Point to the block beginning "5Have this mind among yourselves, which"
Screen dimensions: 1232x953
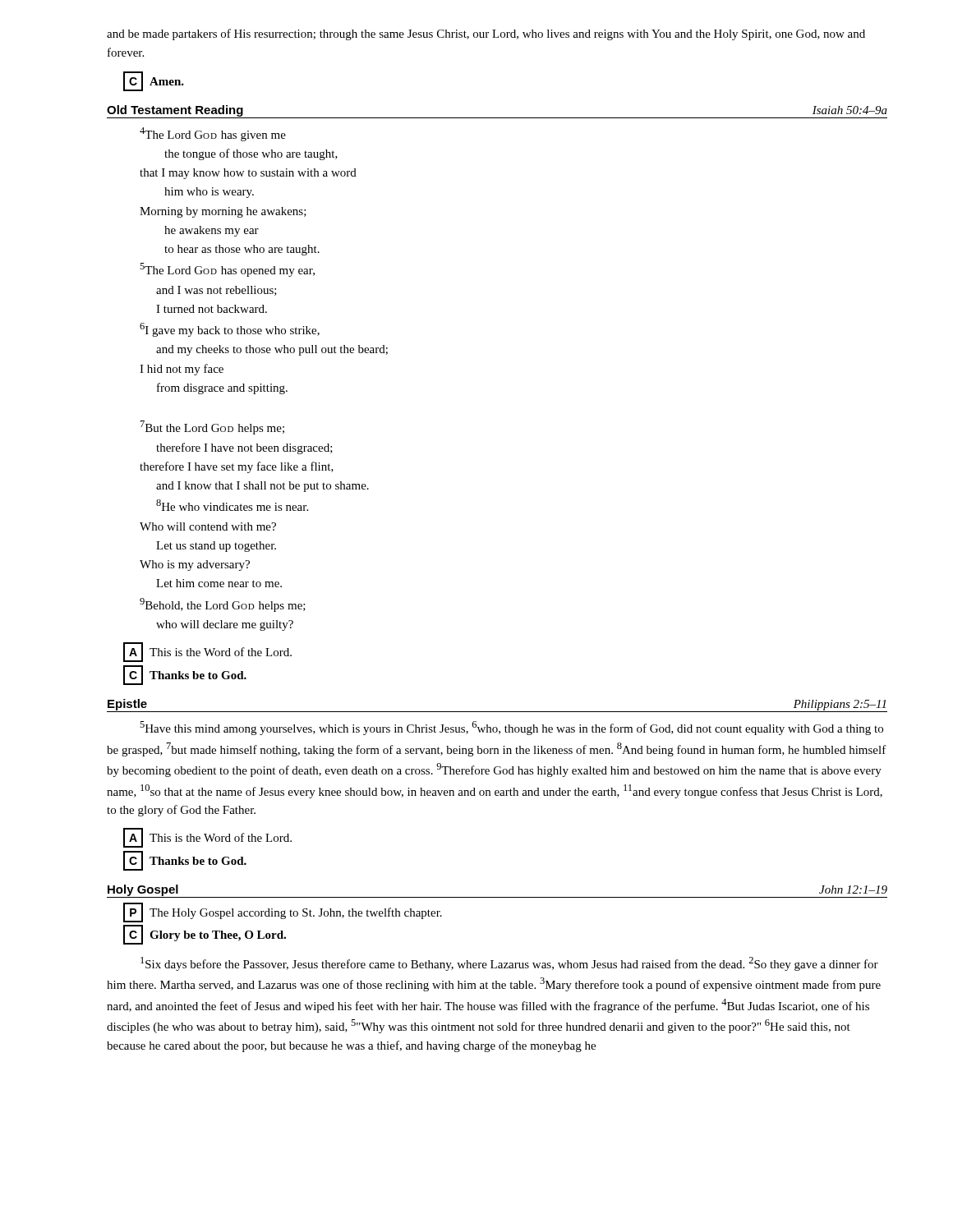pyautogui.click(x=496, y=768)
